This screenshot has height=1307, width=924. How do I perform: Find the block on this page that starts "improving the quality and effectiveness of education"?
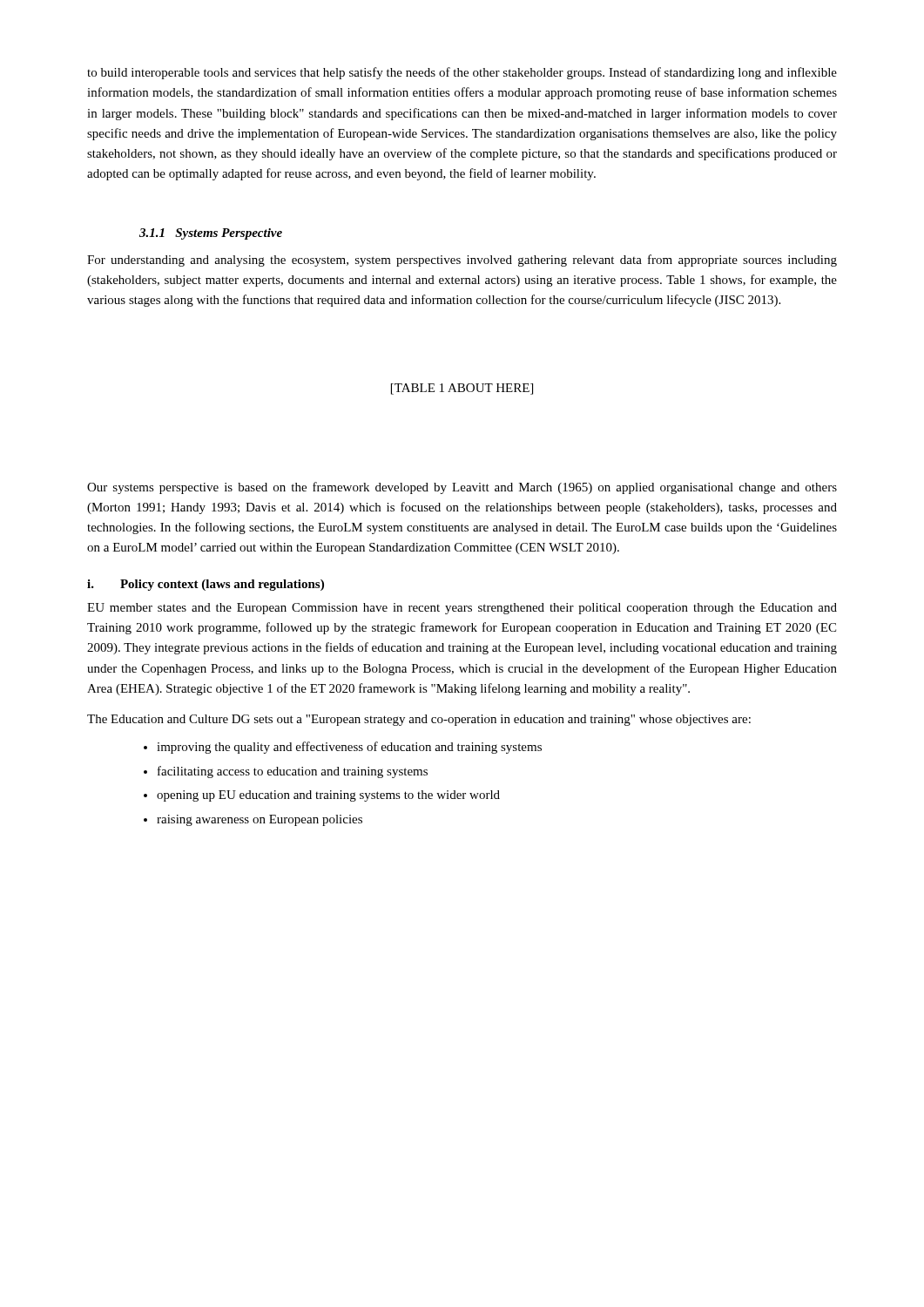349,747
